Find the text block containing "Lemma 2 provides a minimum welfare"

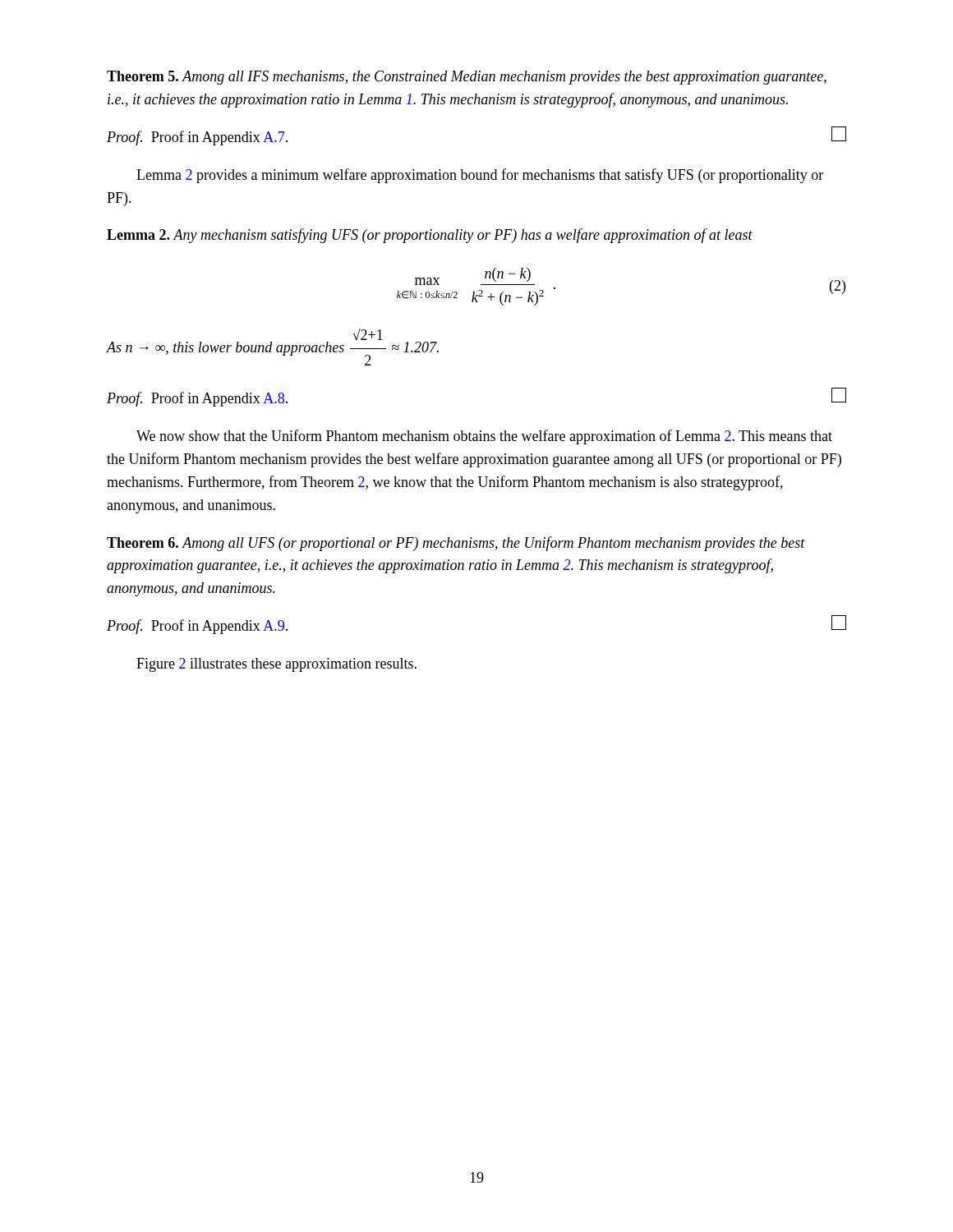[x=465, y=186]
